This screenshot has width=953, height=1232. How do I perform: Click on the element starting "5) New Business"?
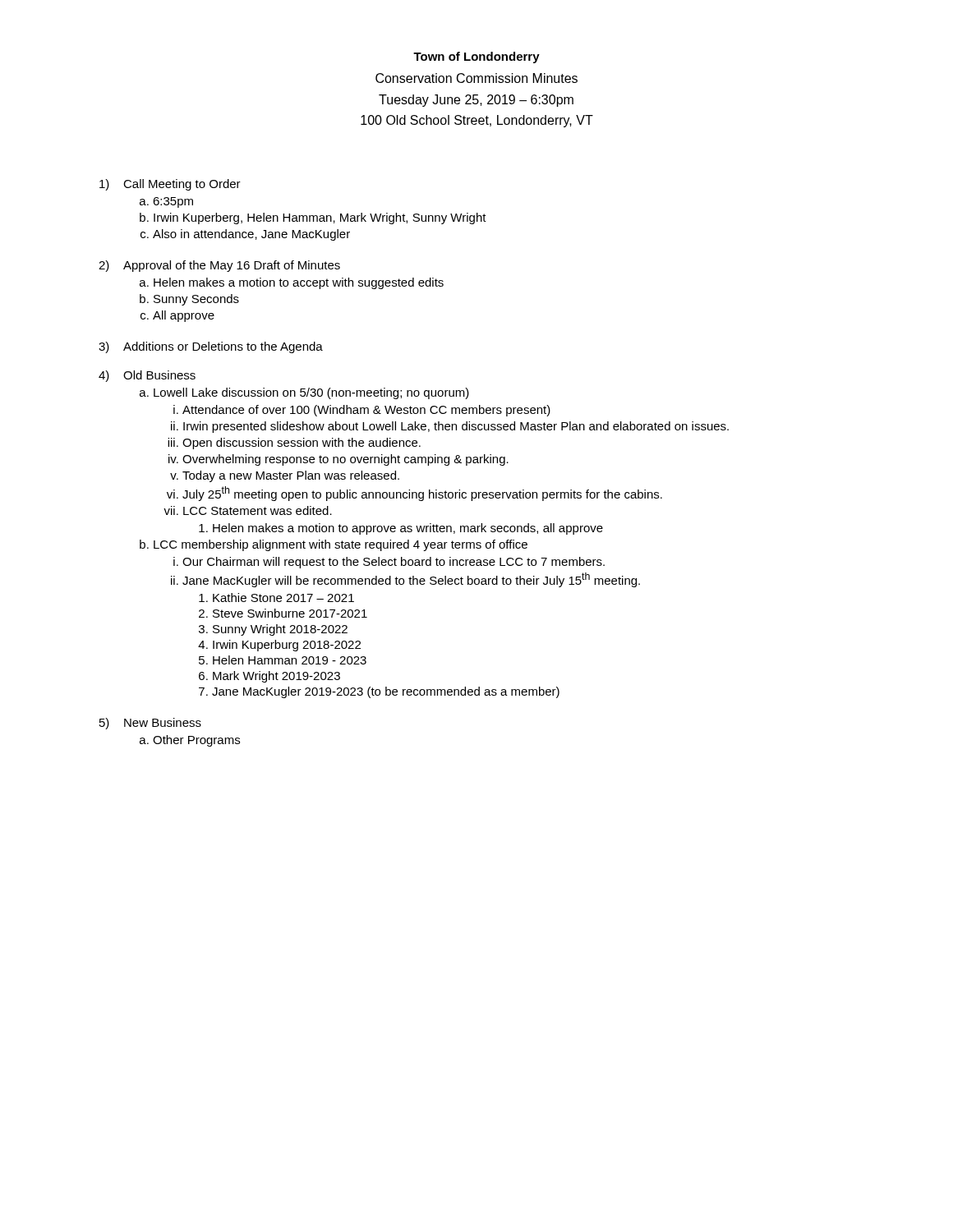150,724
